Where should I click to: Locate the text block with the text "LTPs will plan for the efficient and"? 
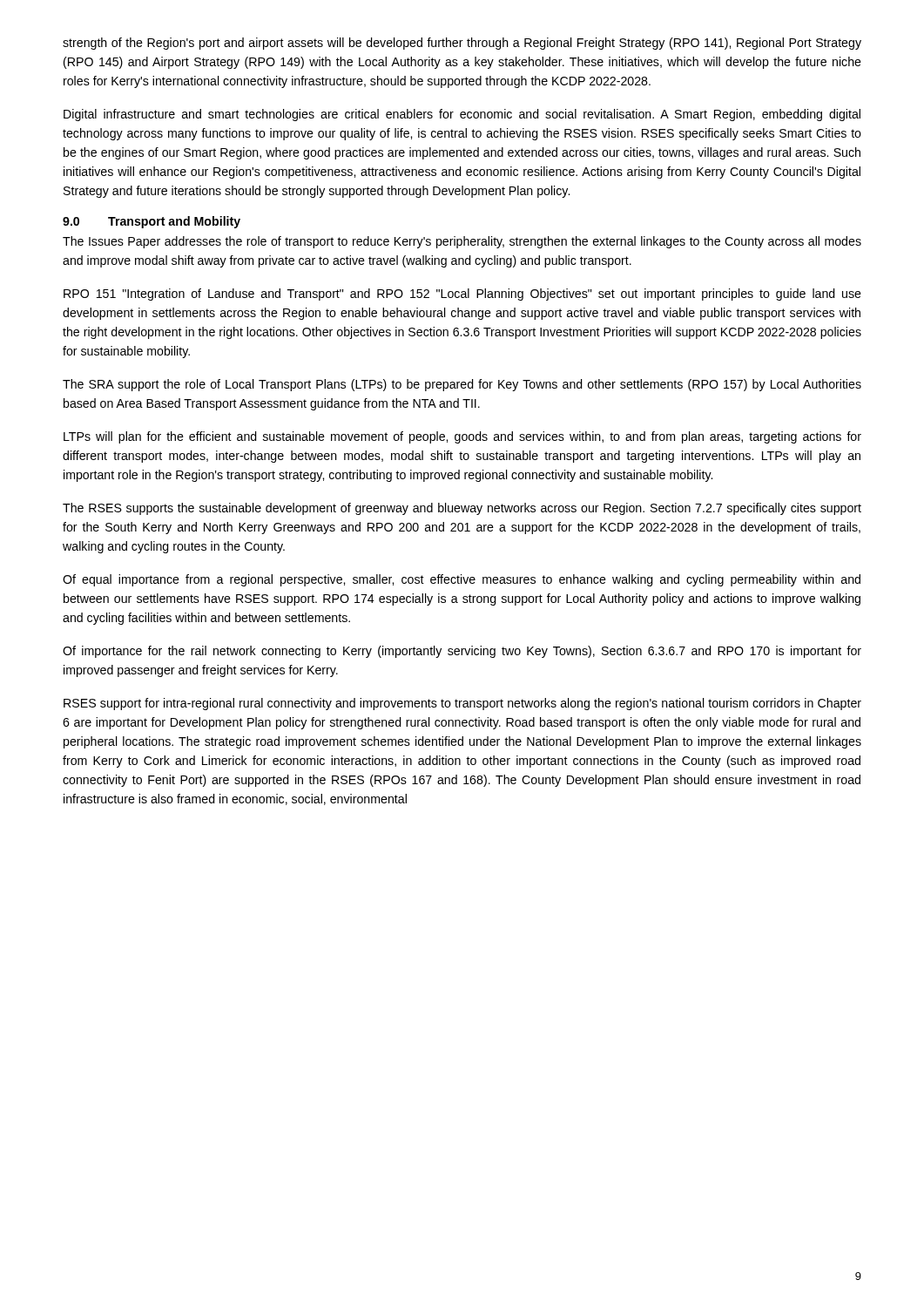tap(462, 456)
